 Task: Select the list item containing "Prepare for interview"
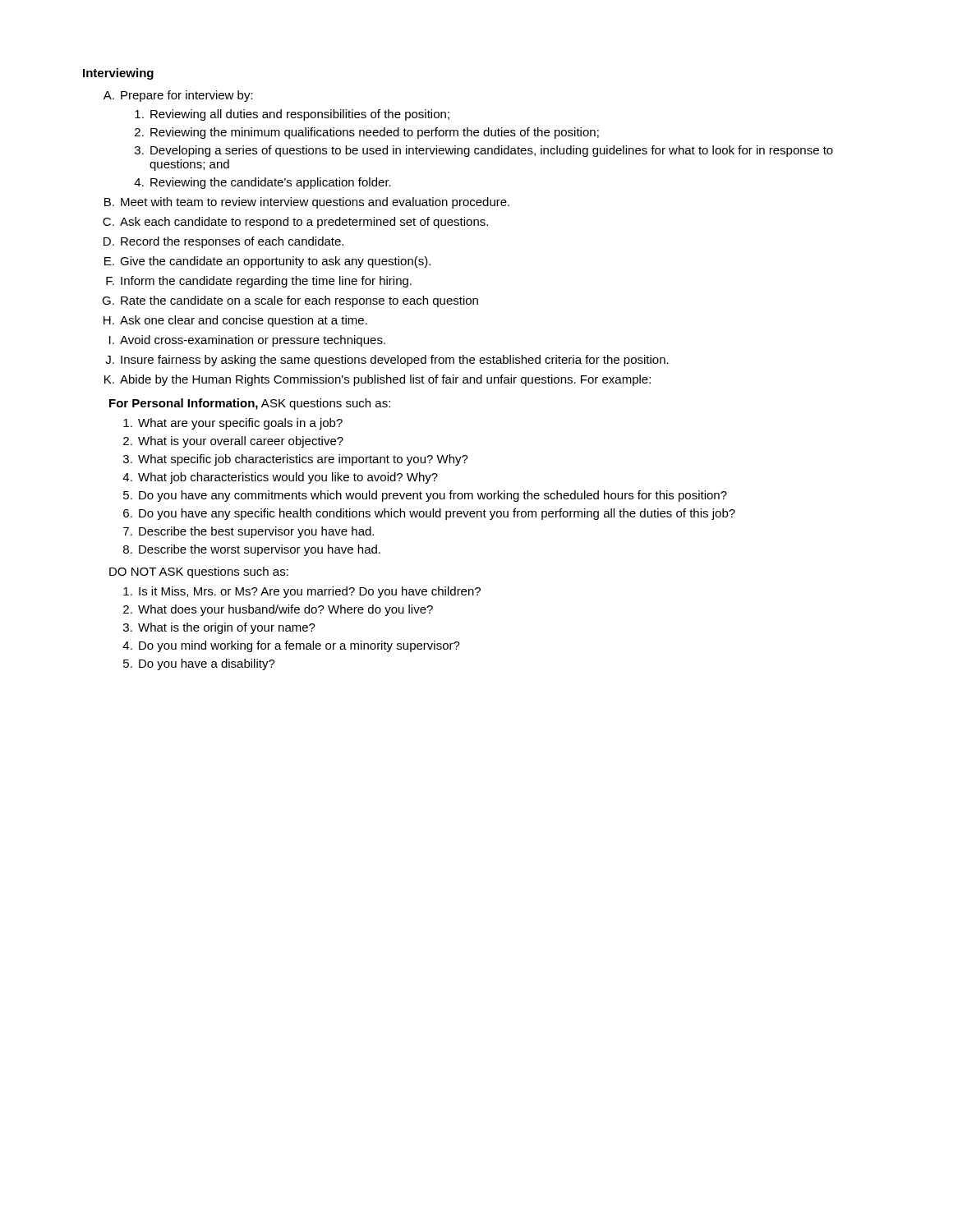[495, 138]
